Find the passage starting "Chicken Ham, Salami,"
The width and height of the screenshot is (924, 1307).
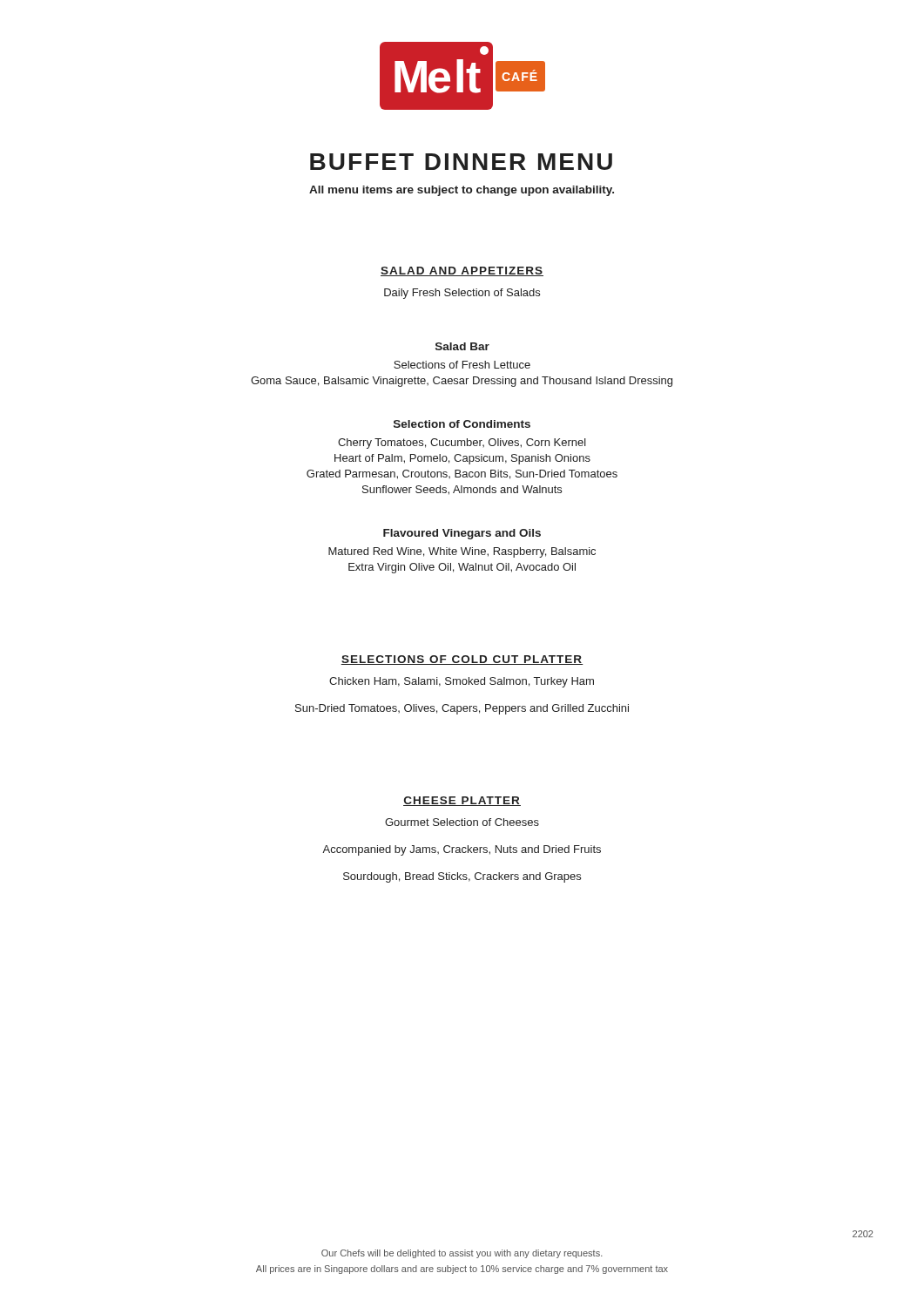(462, 681)
